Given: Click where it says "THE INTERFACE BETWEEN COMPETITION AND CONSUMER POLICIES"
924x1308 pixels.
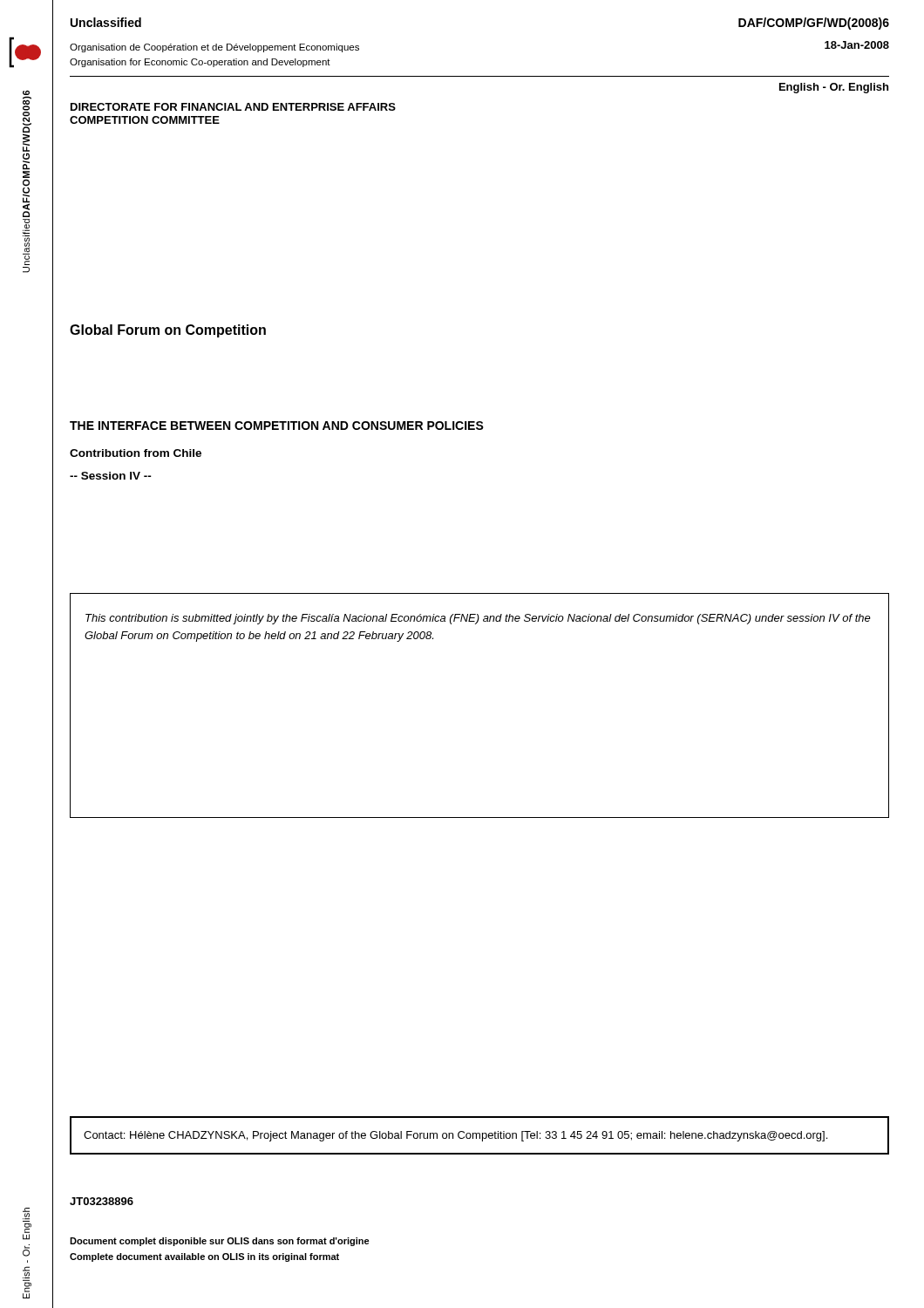Looking at the screenshot, I should pos(277,426).
